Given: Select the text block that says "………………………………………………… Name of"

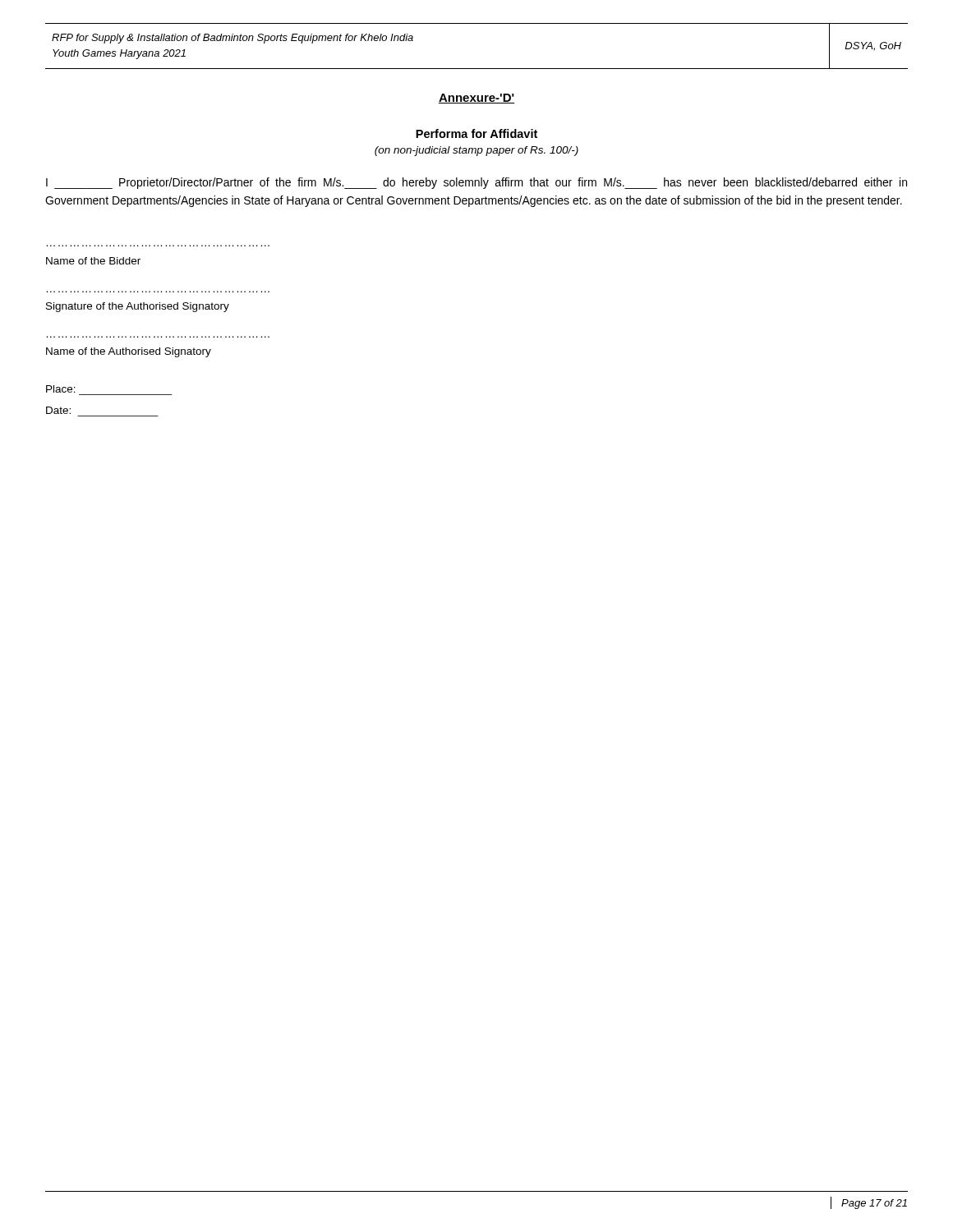Looking at the screenshot, I should [x=93, y=261].
